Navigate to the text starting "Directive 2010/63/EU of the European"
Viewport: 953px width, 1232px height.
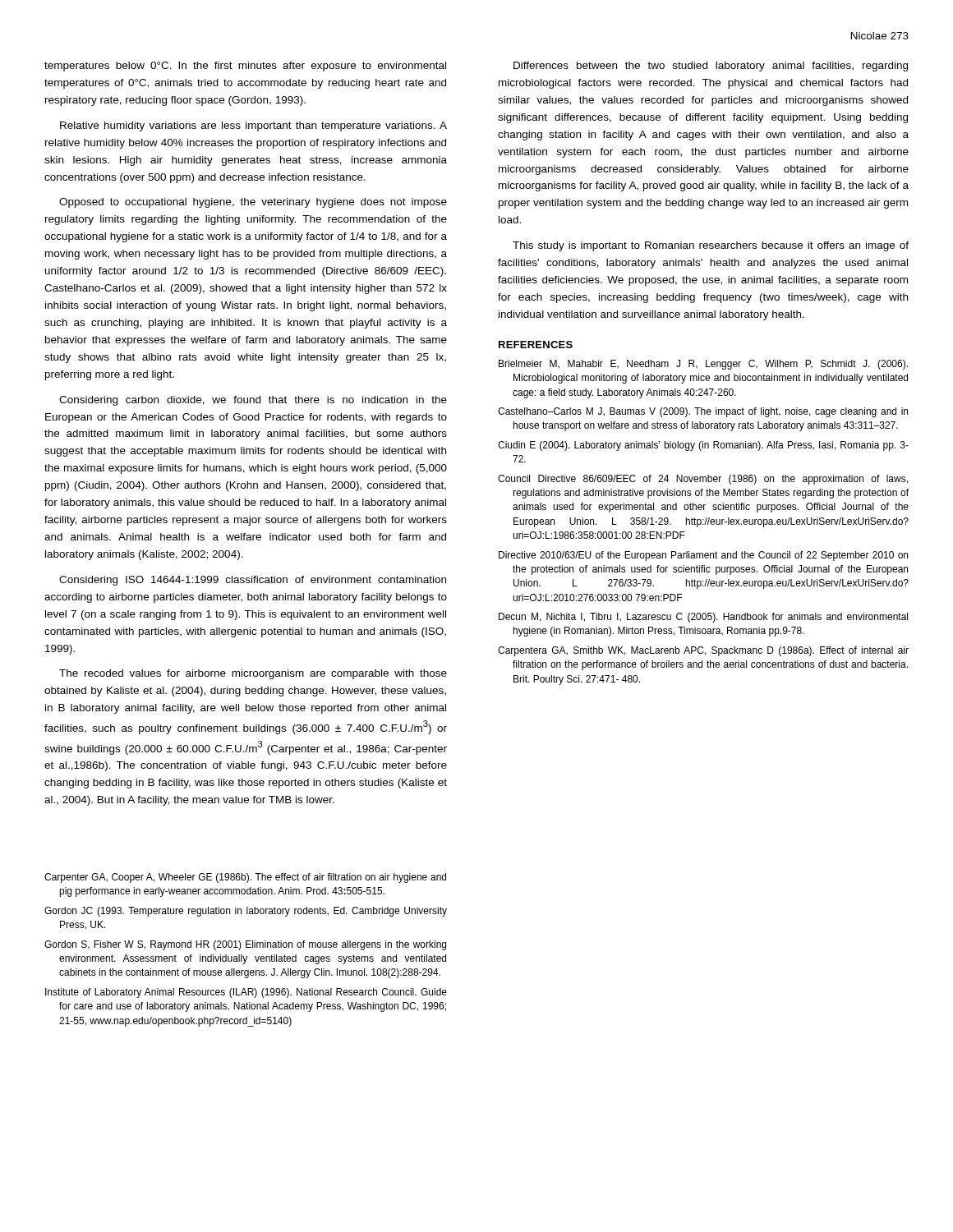point(703,576)
